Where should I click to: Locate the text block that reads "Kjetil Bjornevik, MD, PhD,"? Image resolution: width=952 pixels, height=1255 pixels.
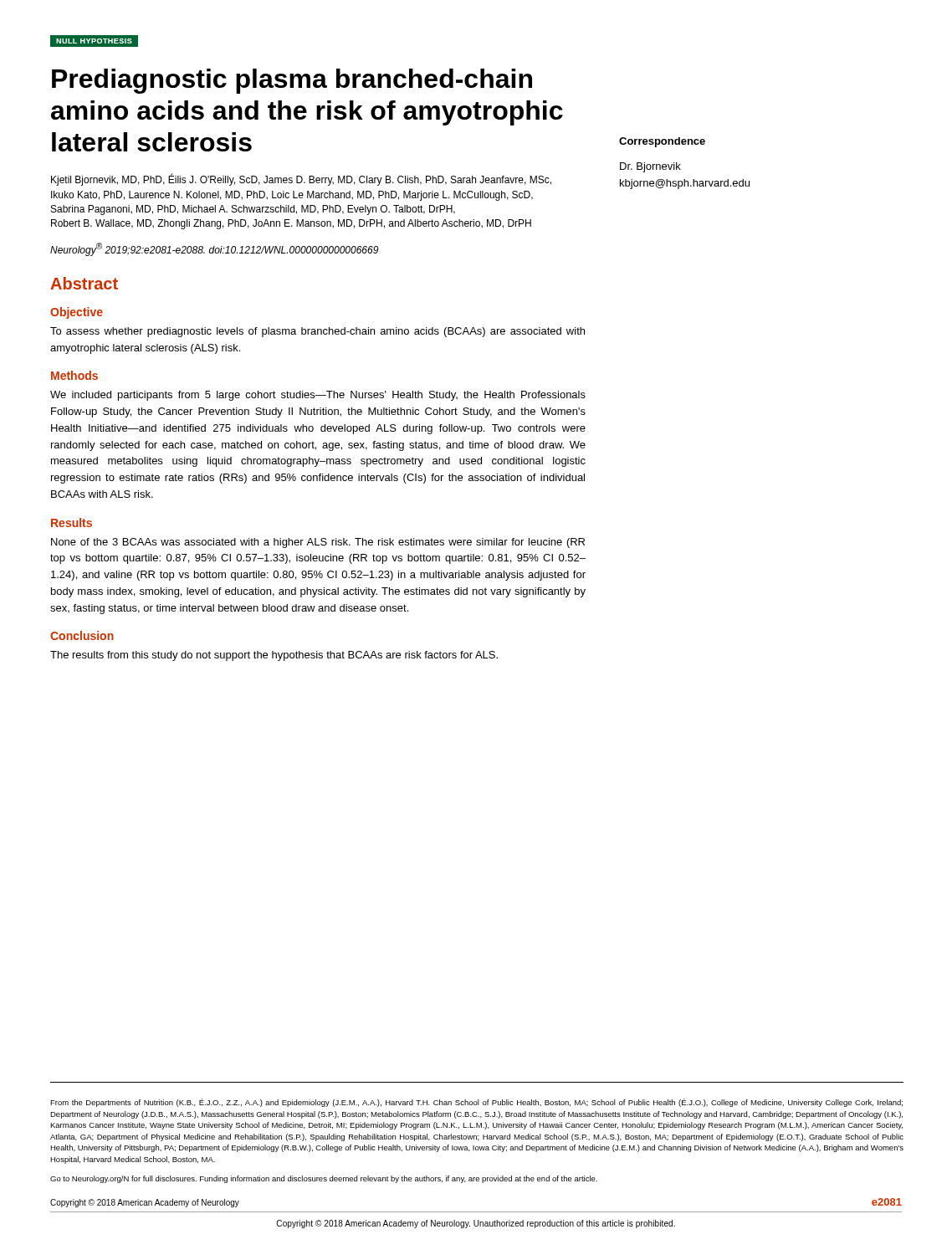pyautogui.click(x=318, y=202)
